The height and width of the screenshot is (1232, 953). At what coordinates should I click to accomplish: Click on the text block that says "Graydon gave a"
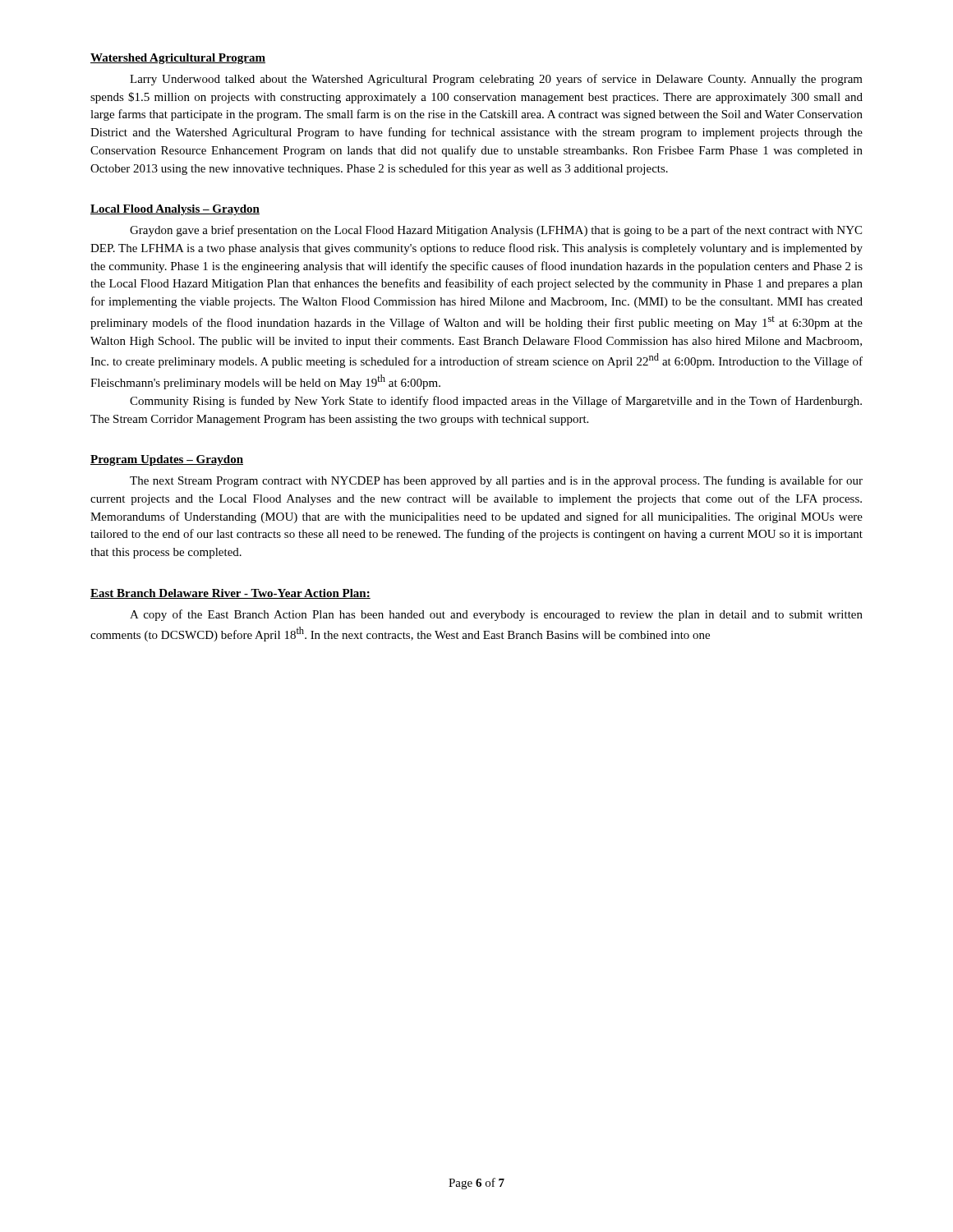[x=476, y=325]
